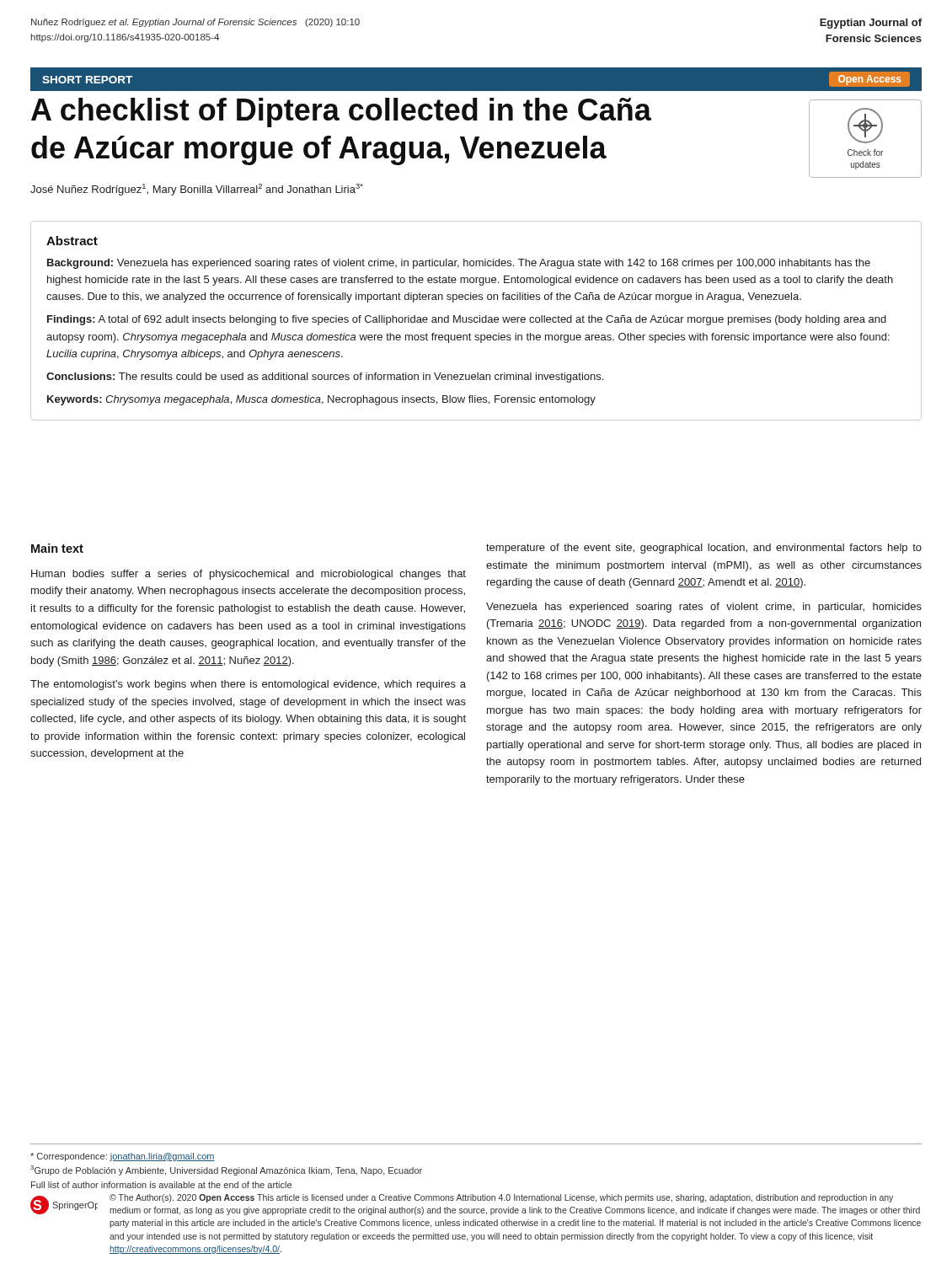Click on the region starting "Correspondence: jonathan.liria@gmail.com 3Grupo de Población y Ambiente, Universidad"

[226, 1170]
